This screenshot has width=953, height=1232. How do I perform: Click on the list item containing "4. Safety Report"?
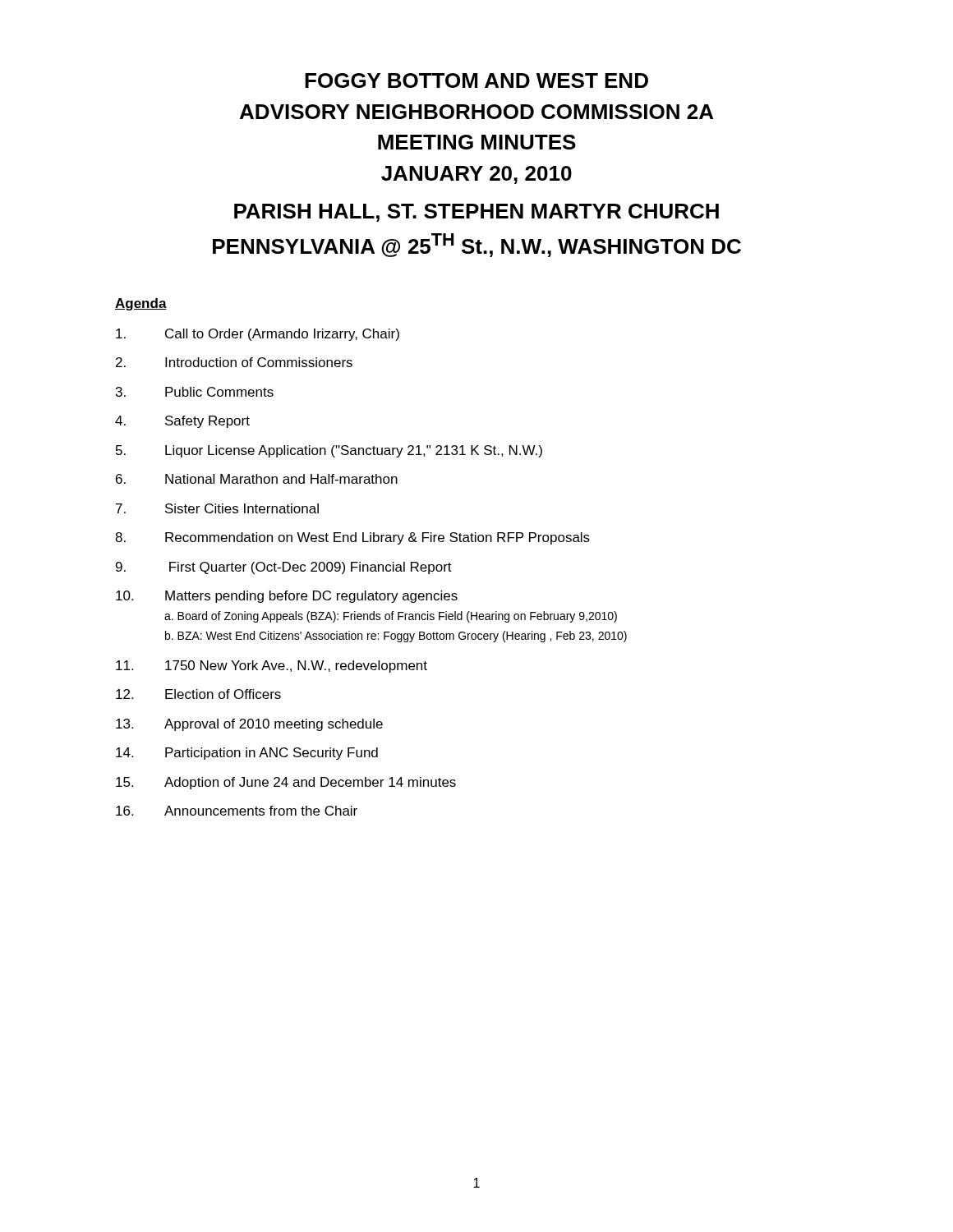tap(182, 422)
